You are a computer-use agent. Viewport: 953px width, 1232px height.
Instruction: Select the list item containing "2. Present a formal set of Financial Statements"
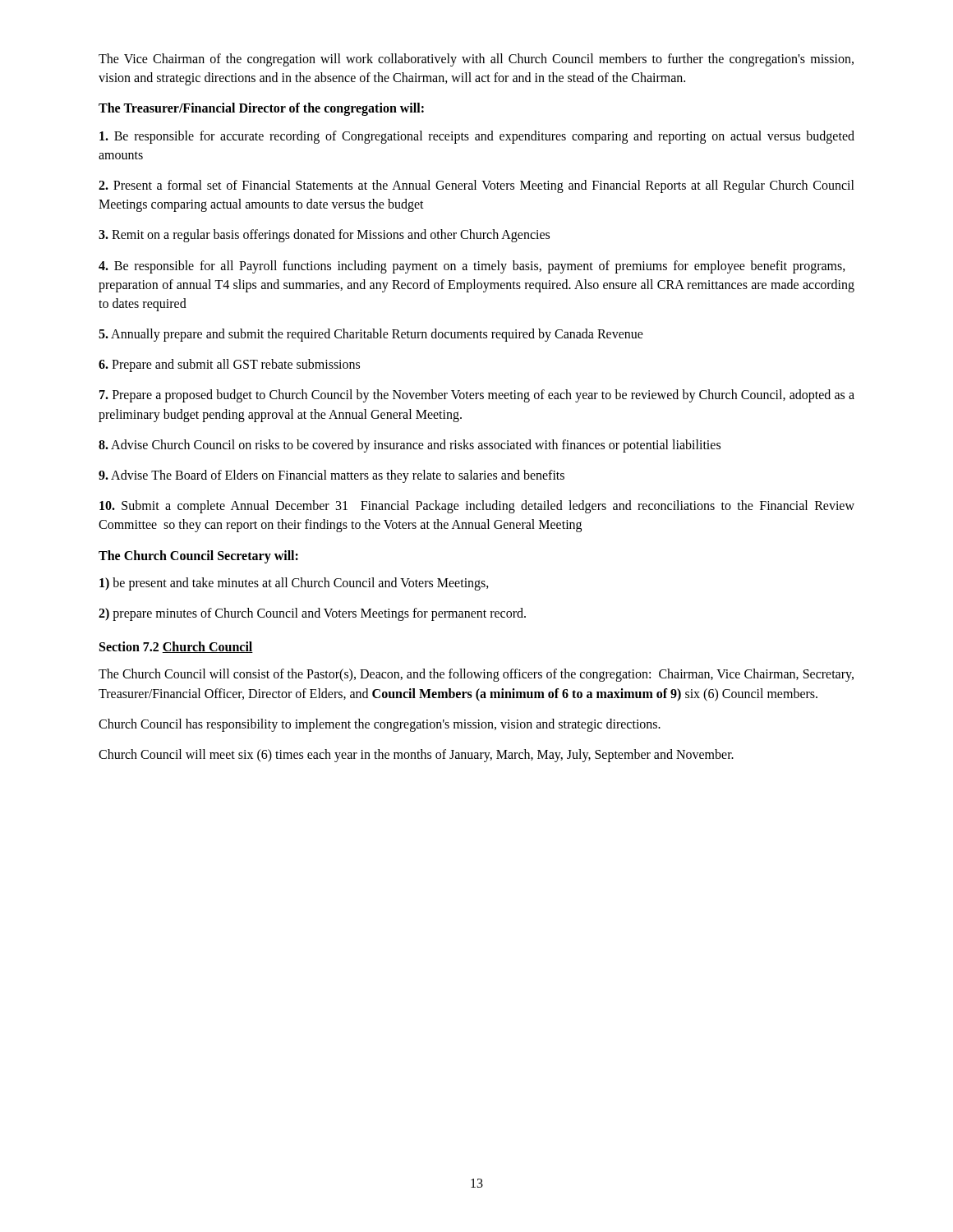476,195
